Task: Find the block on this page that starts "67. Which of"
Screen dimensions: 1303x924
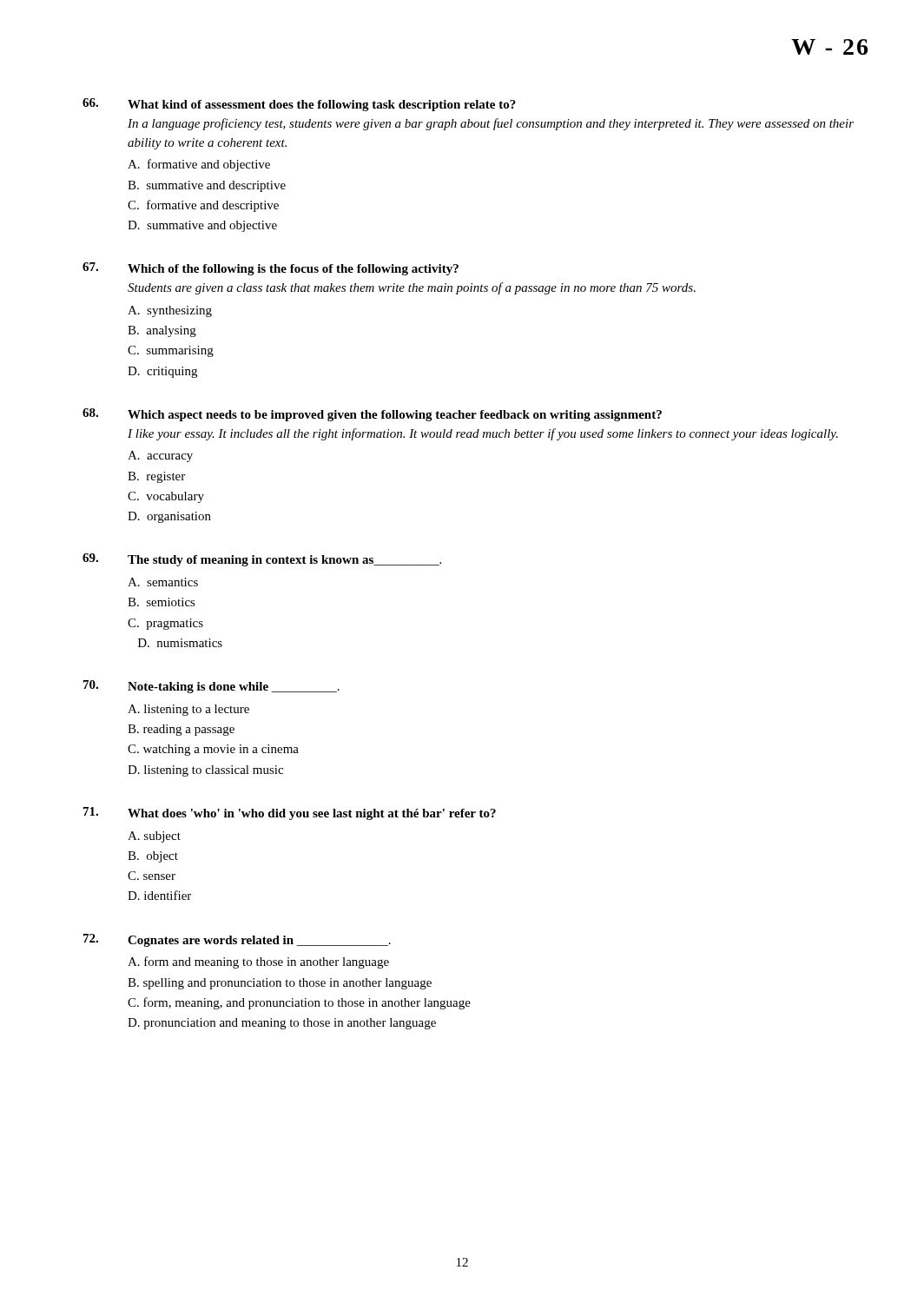Action: [x=271, y=269]
